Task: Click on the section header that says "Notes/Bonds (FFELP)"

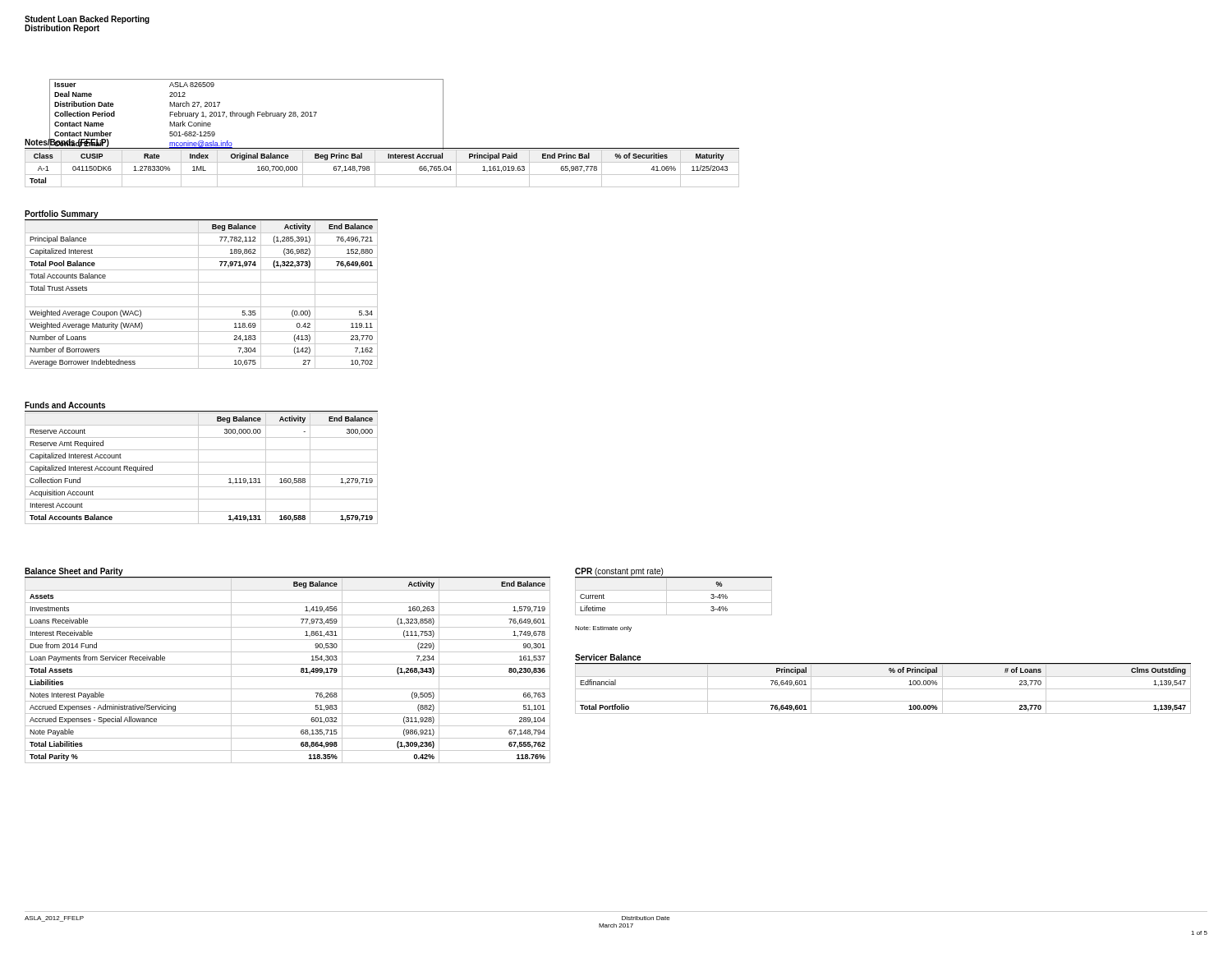Action: click(67, 143)
